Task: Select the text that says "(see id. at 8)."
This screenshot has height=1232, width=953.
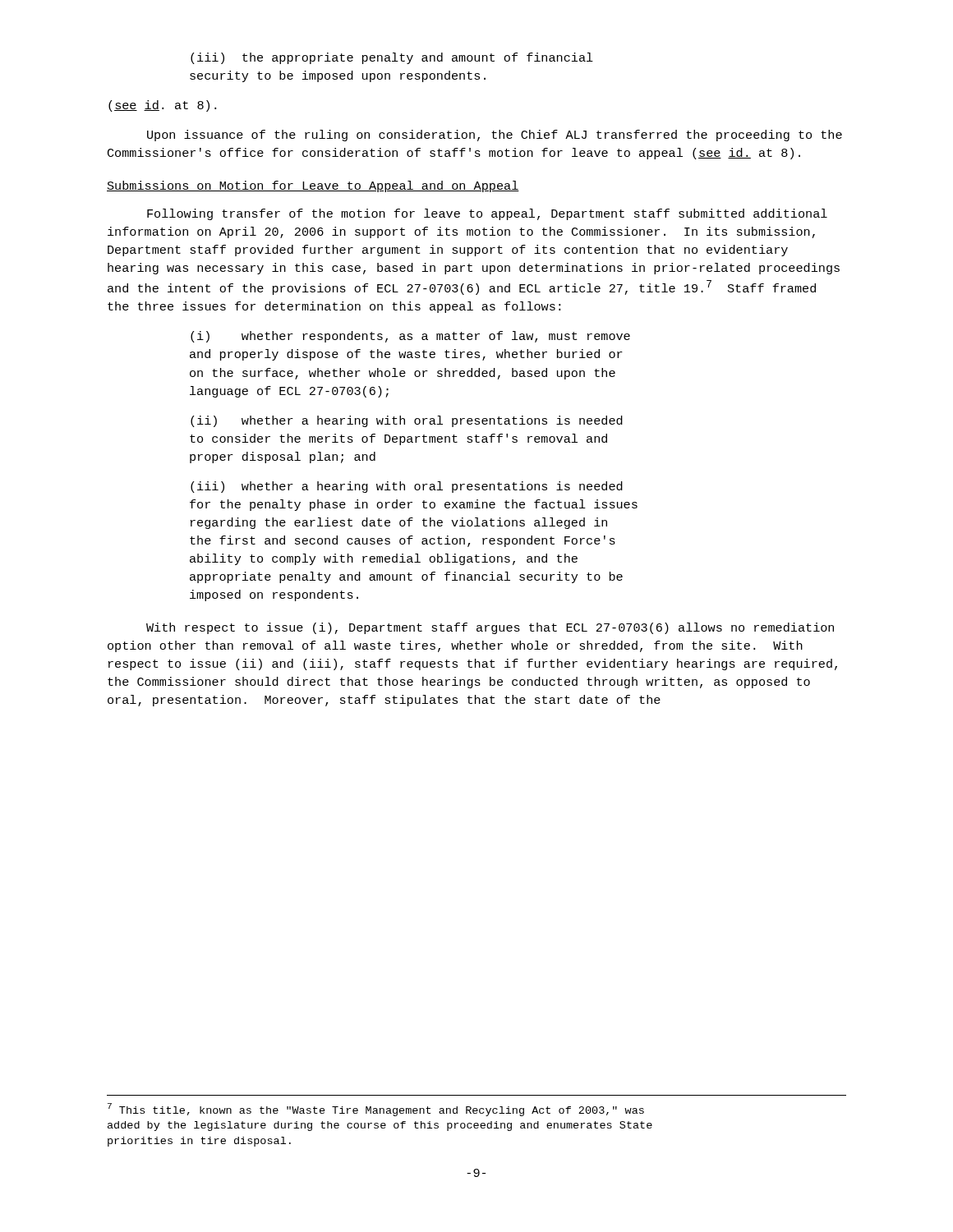Action: pos(163,106)
